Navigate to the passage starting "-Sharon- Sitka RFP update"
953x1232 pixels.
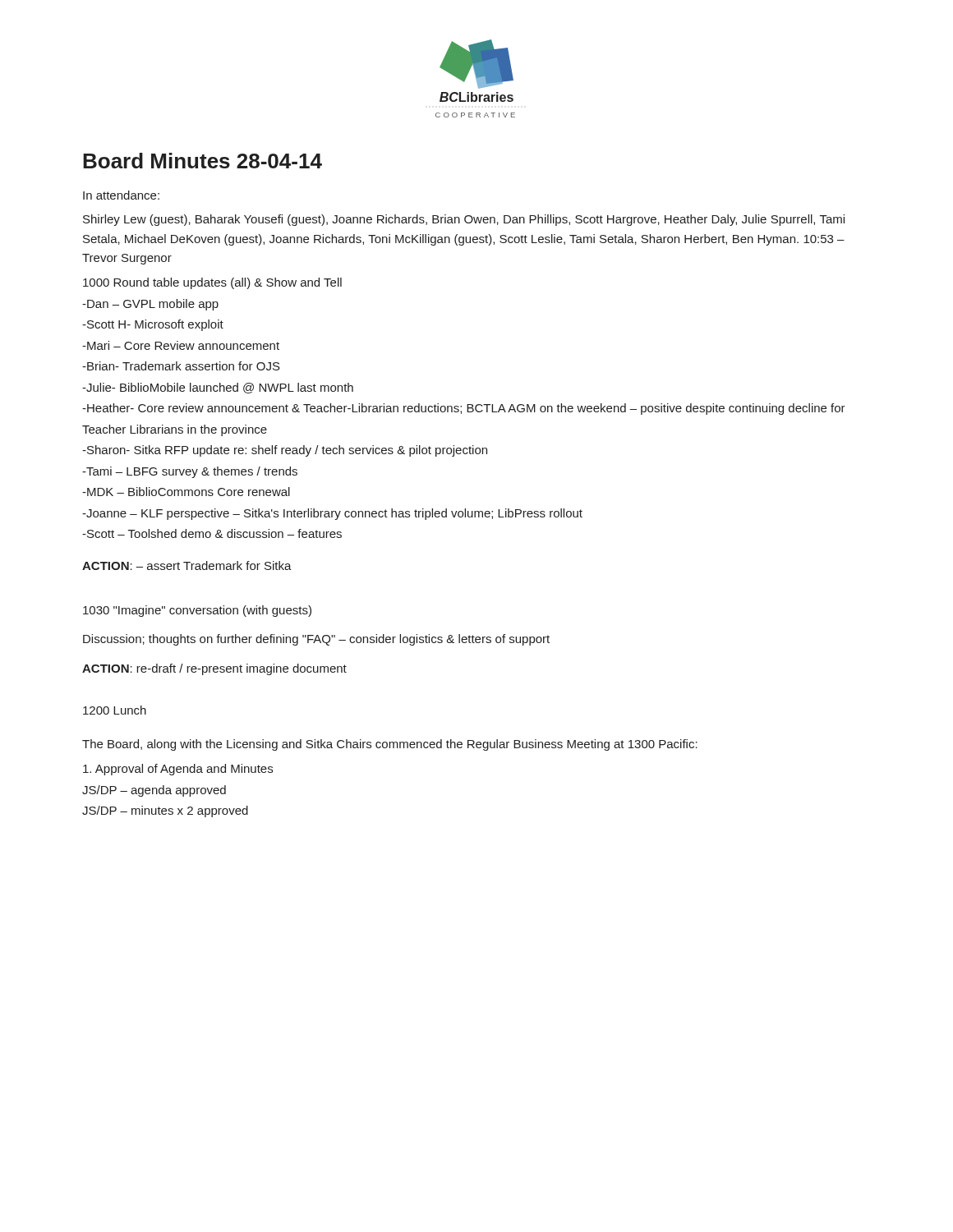pos(285,450)
